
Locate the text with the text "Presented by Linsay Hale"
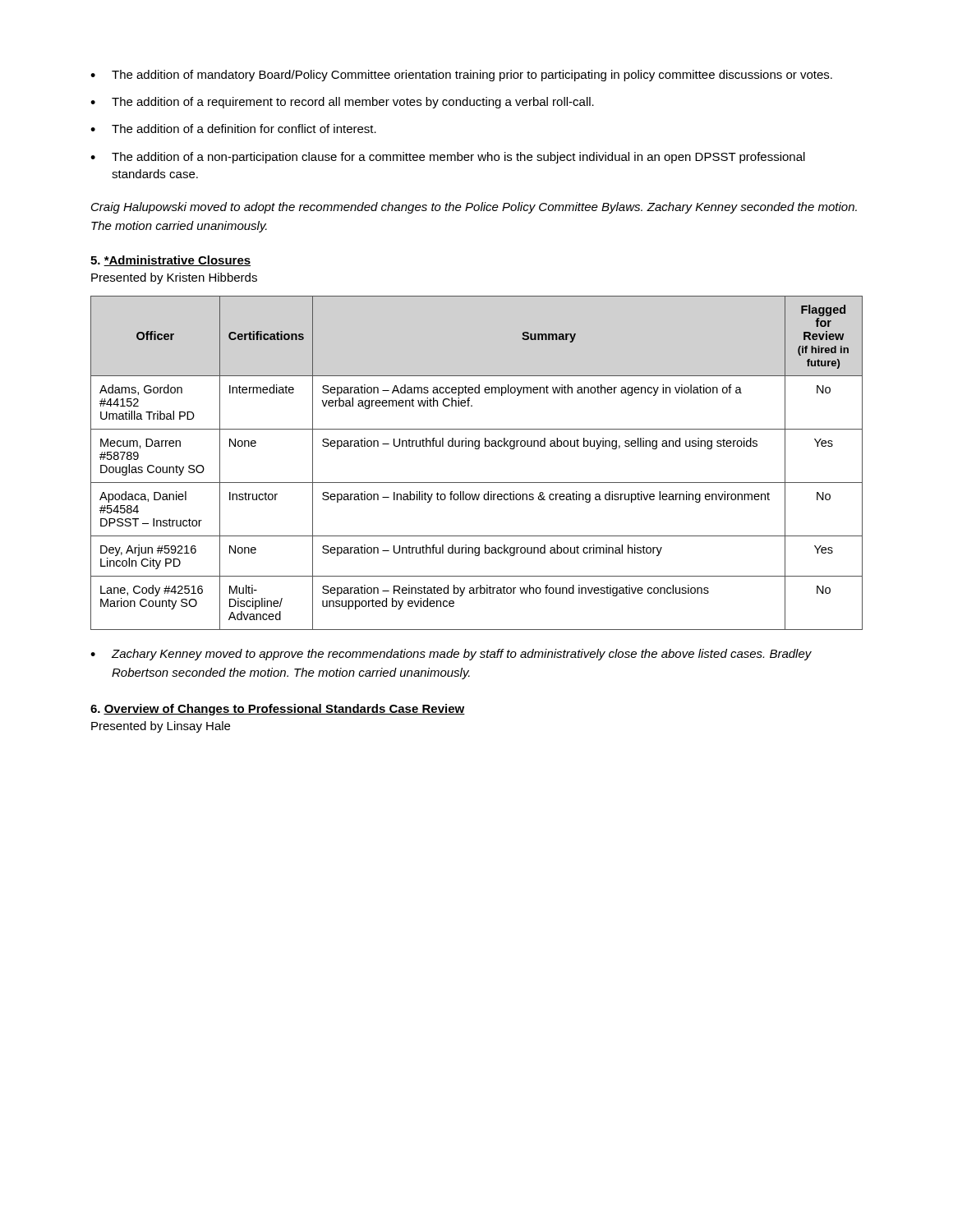tap(161, 726)
